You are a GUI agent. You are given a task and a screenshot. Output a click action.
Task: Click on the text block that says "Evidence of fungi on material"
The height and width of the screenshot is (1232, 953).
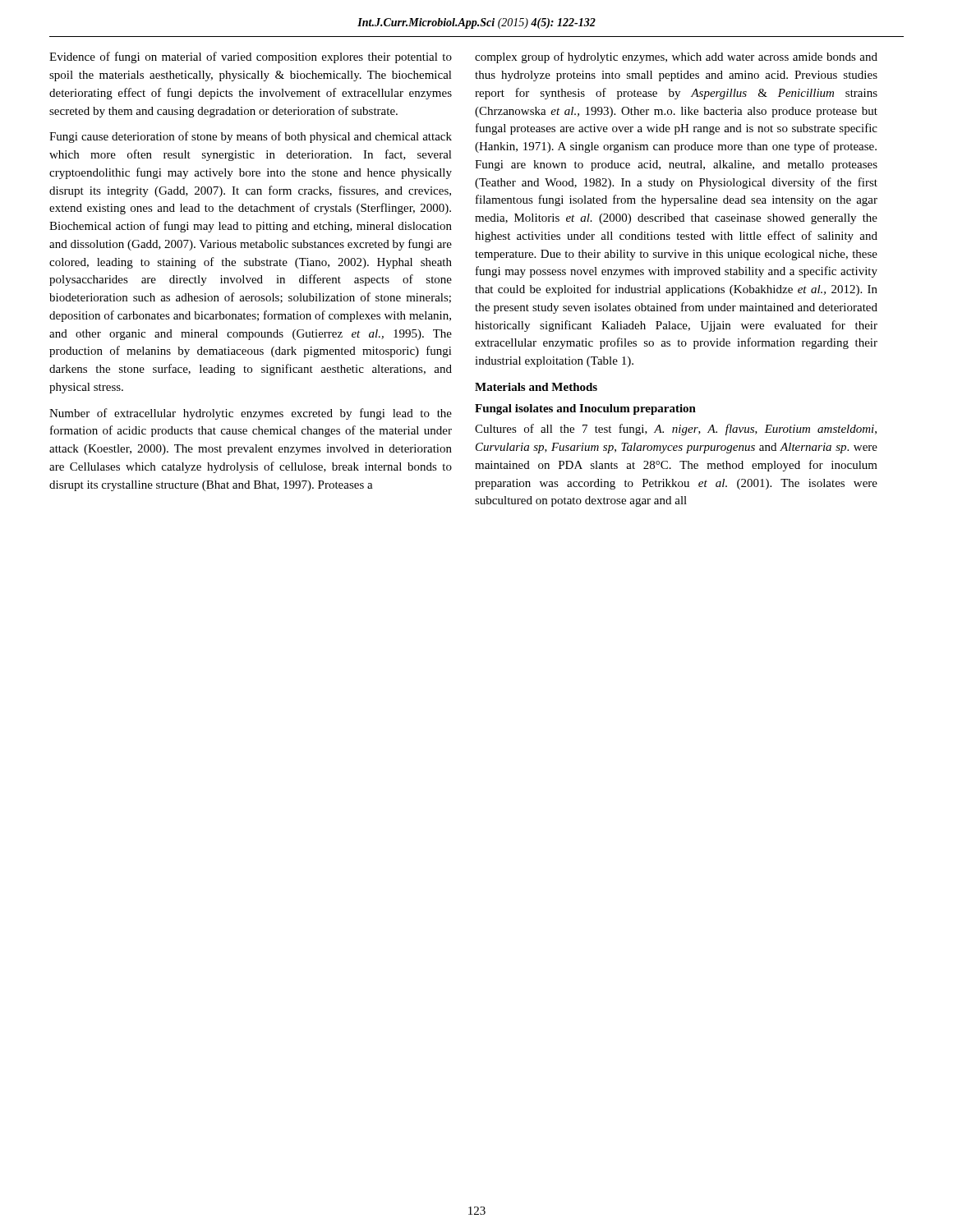tap(251, 84)
